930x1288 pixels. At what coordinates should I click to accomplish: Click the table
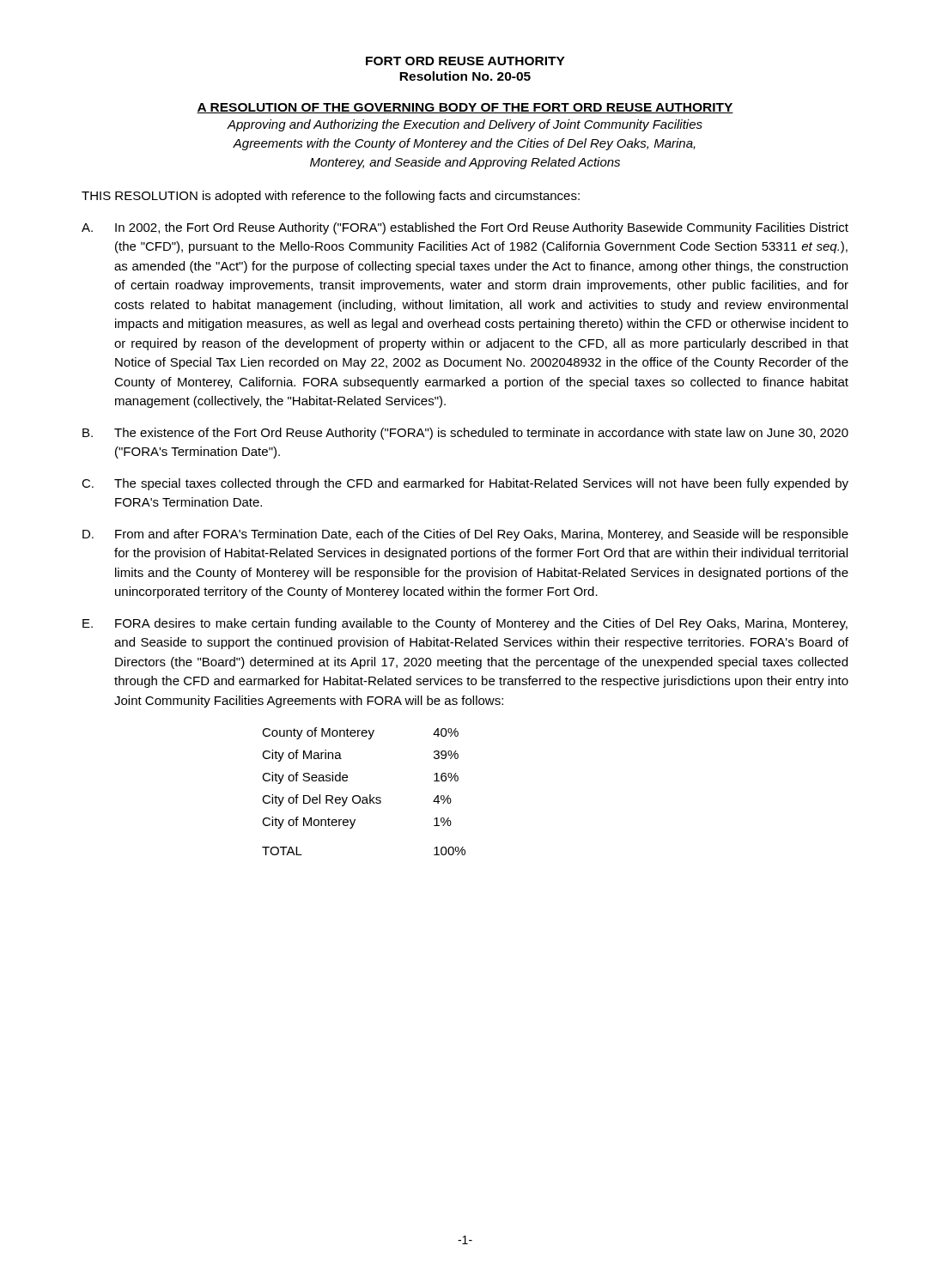coord(555,793)
